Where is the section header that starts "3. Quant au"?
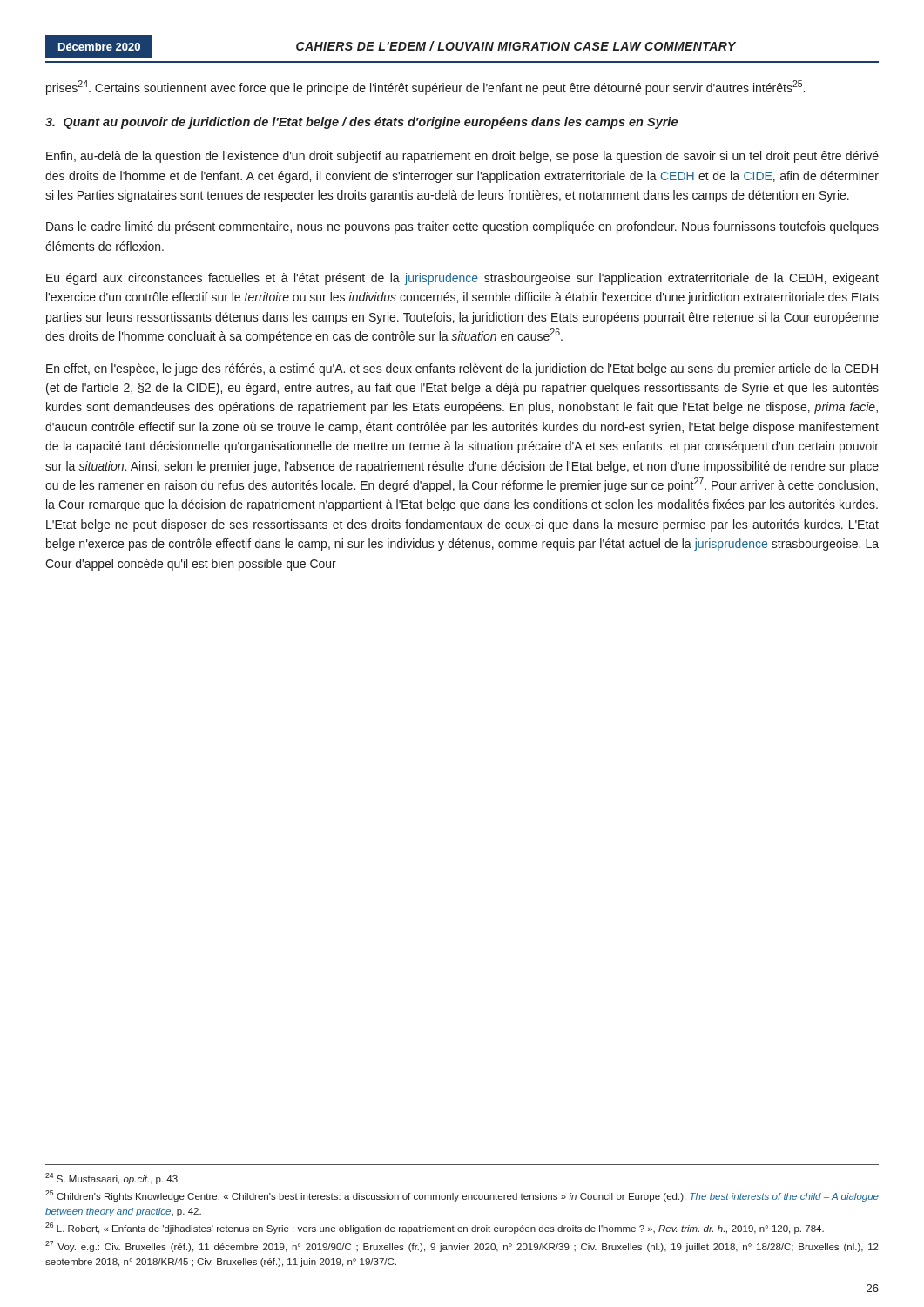Image resolution: width=924 pixels, height=1307 pixels. tap(362, 122)
